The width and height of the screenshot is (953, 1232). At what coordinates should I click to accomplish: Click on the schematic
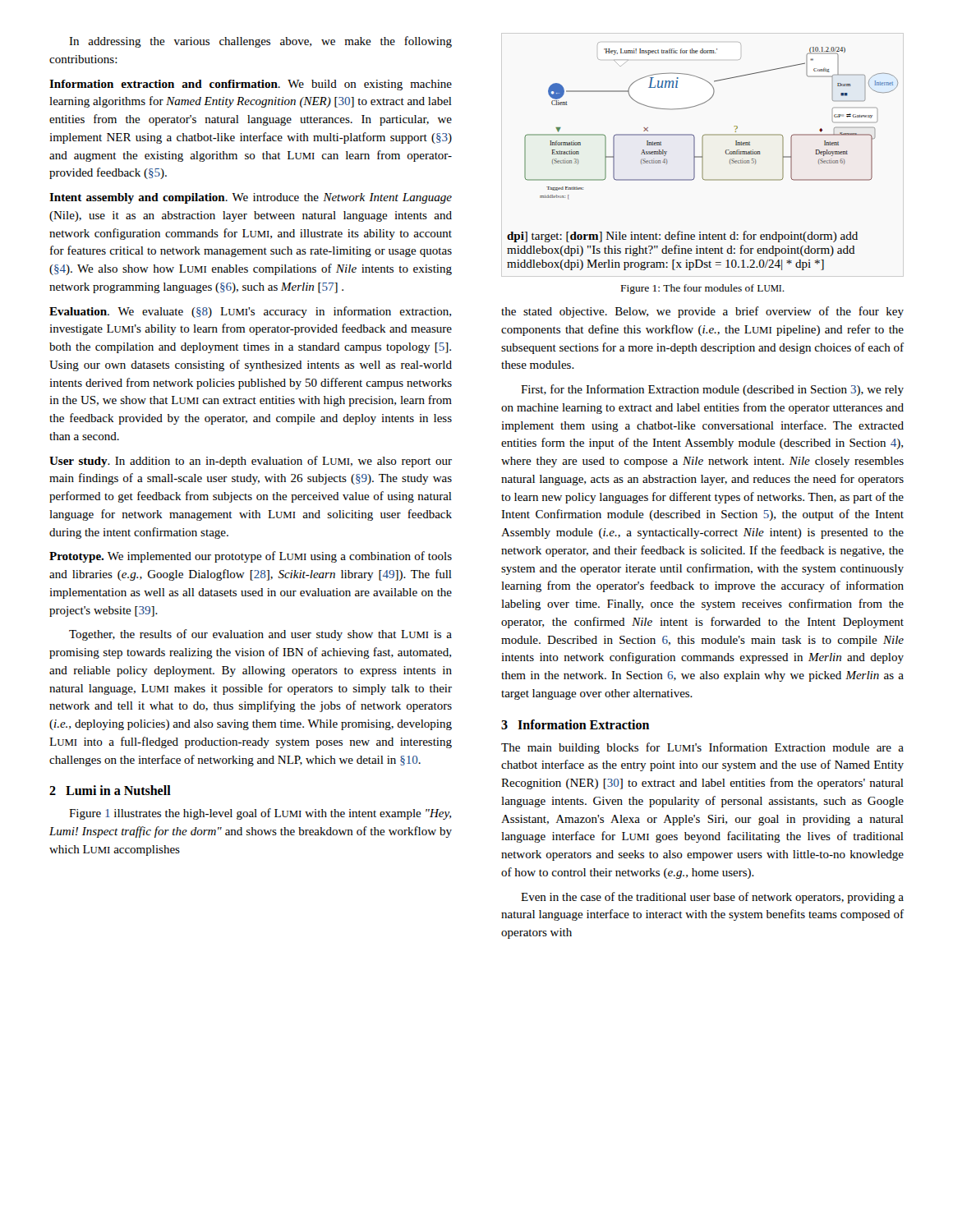tap(702, 155)
